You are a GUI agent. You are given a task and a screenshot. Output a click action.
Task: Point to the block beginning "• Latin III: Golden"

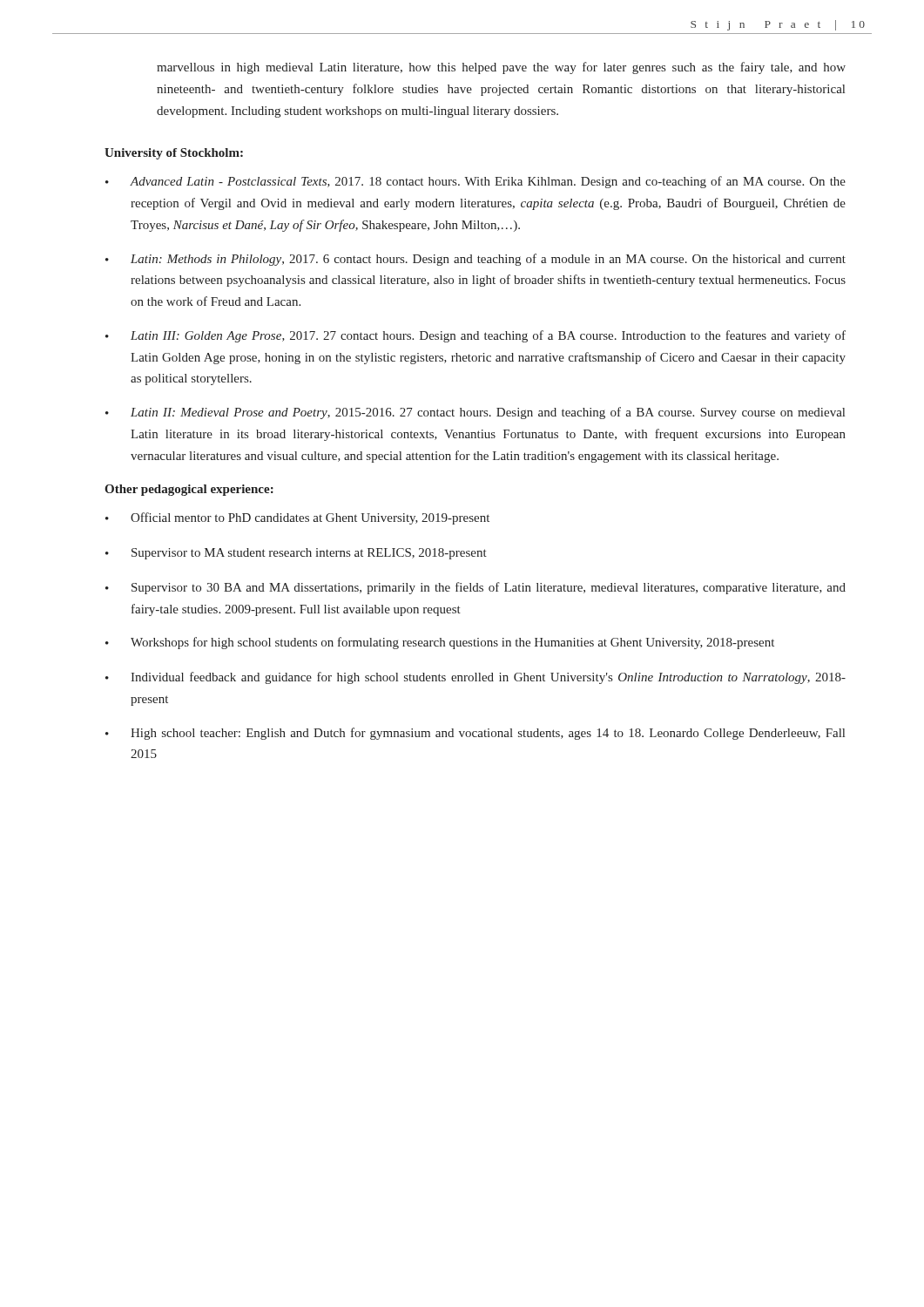click(x=475, y=357)
